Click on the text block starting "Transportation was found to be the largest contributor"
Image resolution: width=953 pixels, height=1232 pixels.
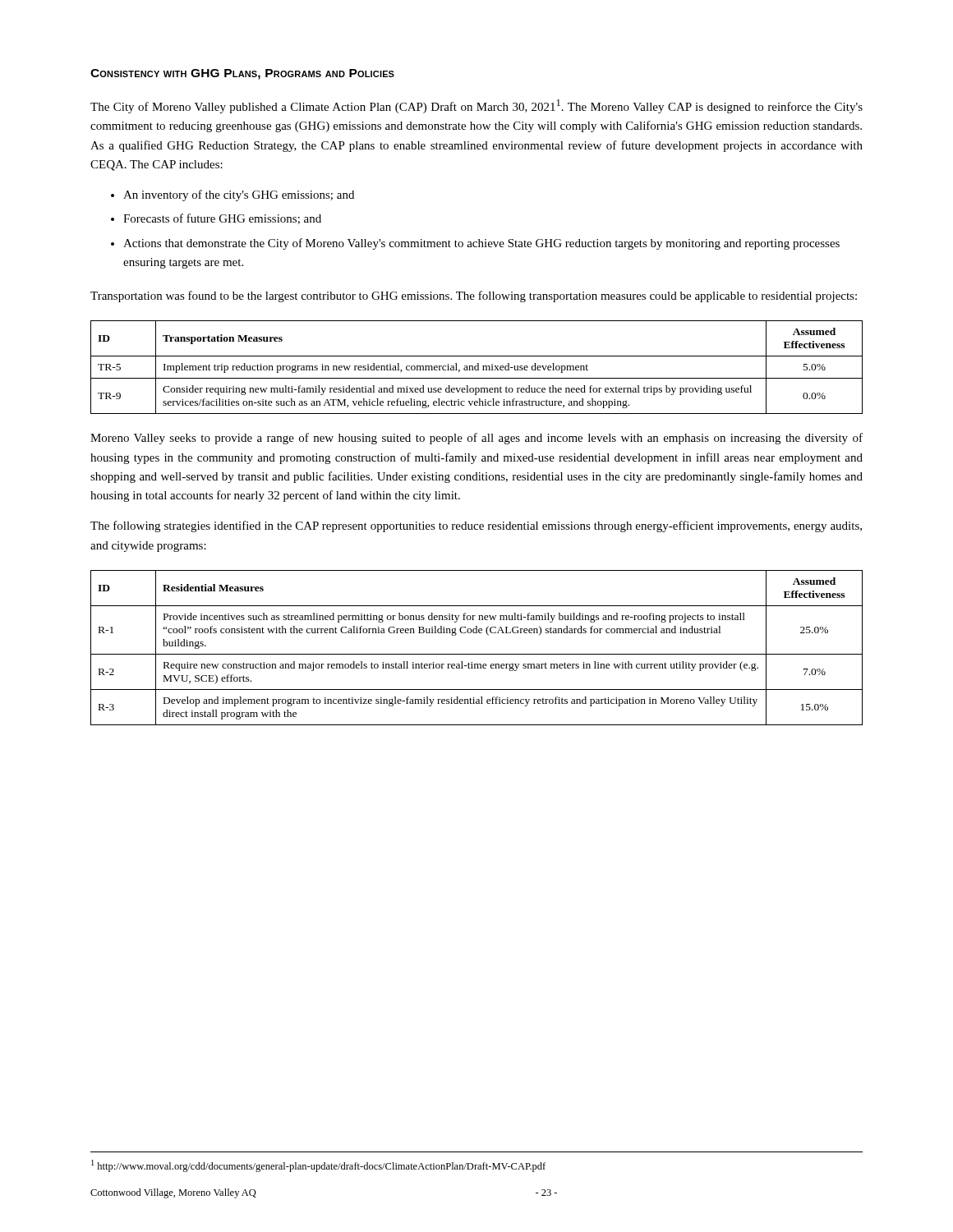474,296
